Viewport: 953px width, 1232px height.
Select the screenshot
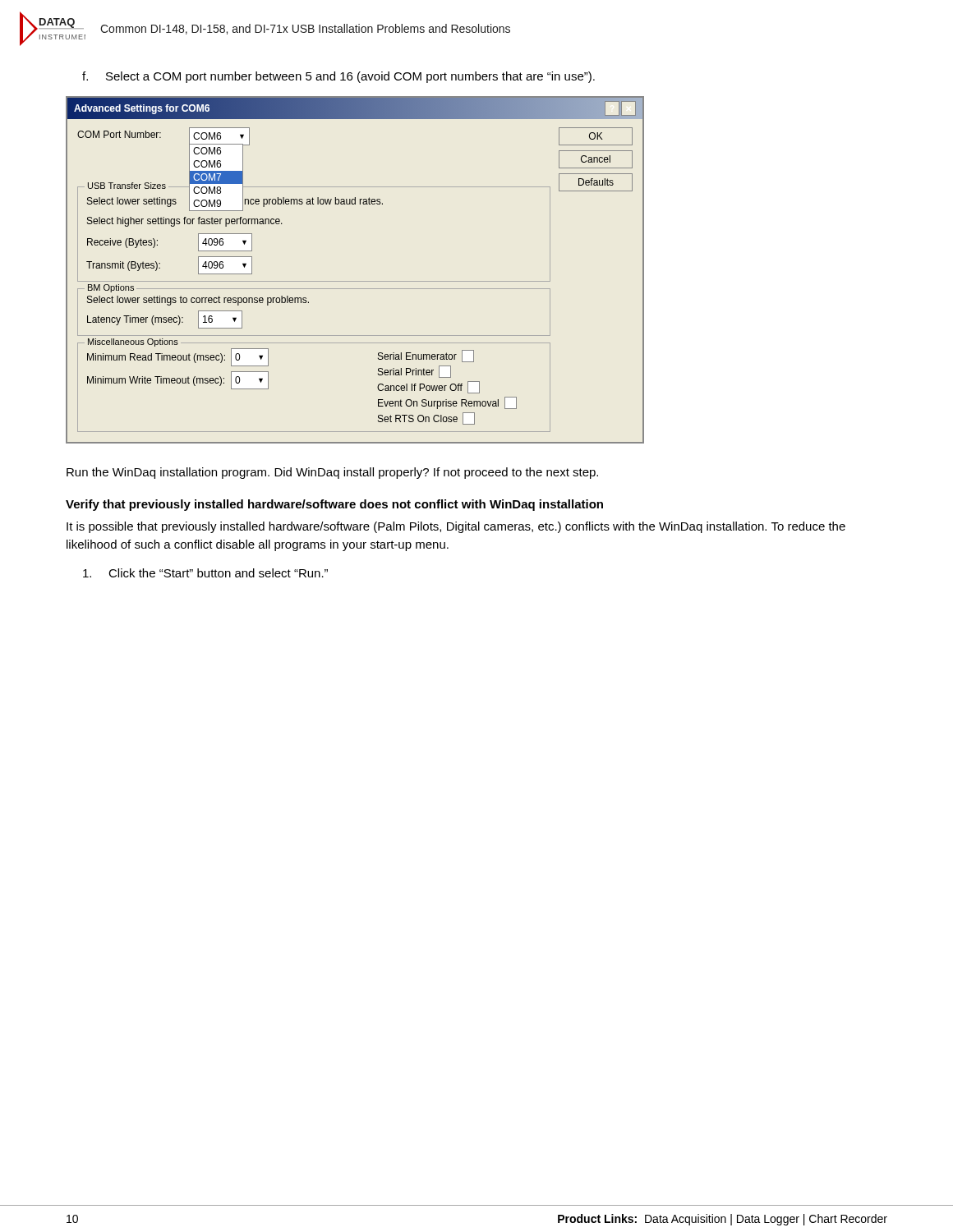click(476, 270)
